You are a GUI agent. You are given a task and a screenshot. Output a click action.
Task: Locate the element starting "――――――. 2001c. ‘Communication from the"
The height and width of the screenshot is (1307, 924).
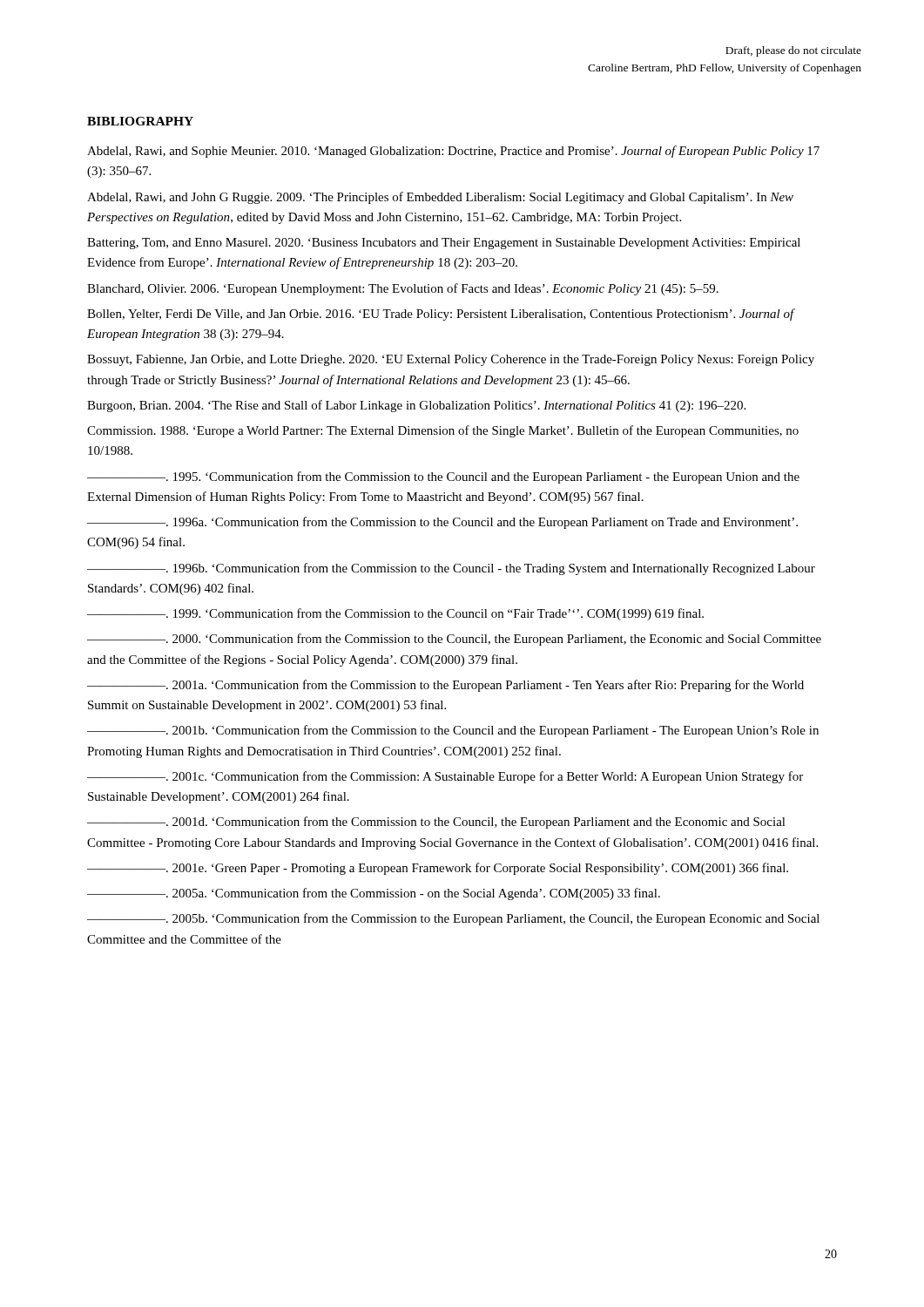pyautogui.click(x=445, y=786)
